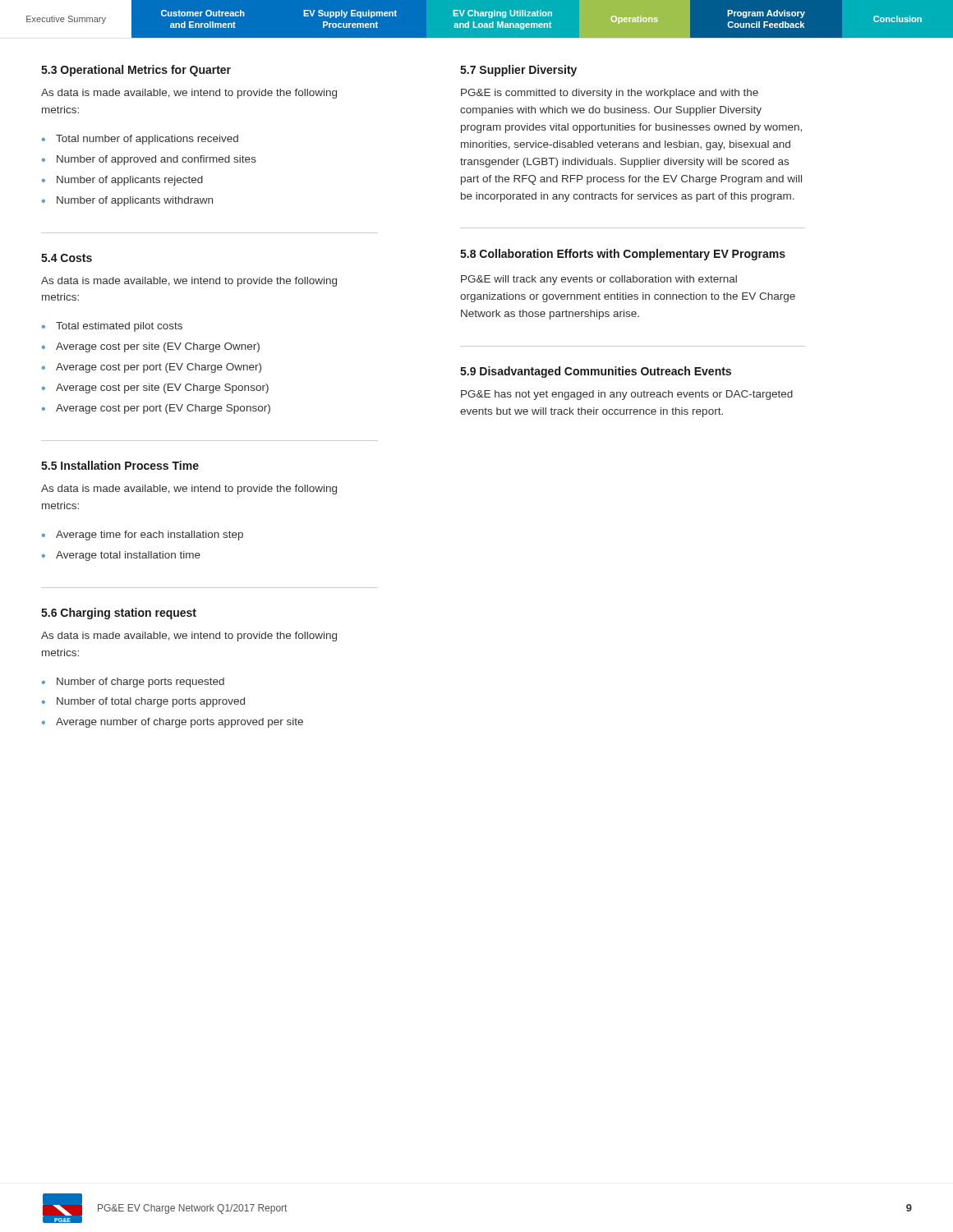Navigate to the text starting "Number of charge ports requested"

140,681
